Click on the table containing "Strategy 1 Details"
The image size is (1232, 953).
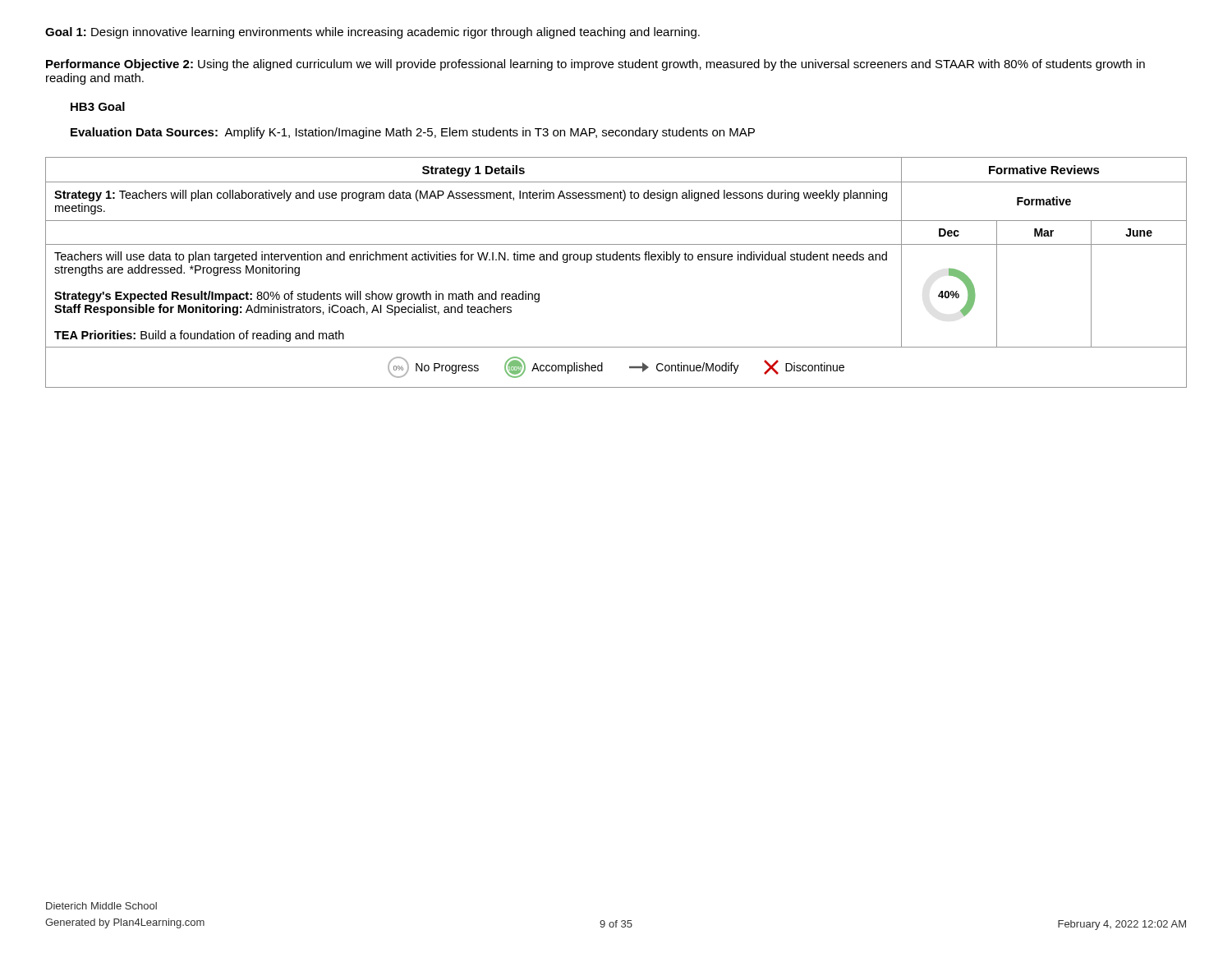coord(616,272)
